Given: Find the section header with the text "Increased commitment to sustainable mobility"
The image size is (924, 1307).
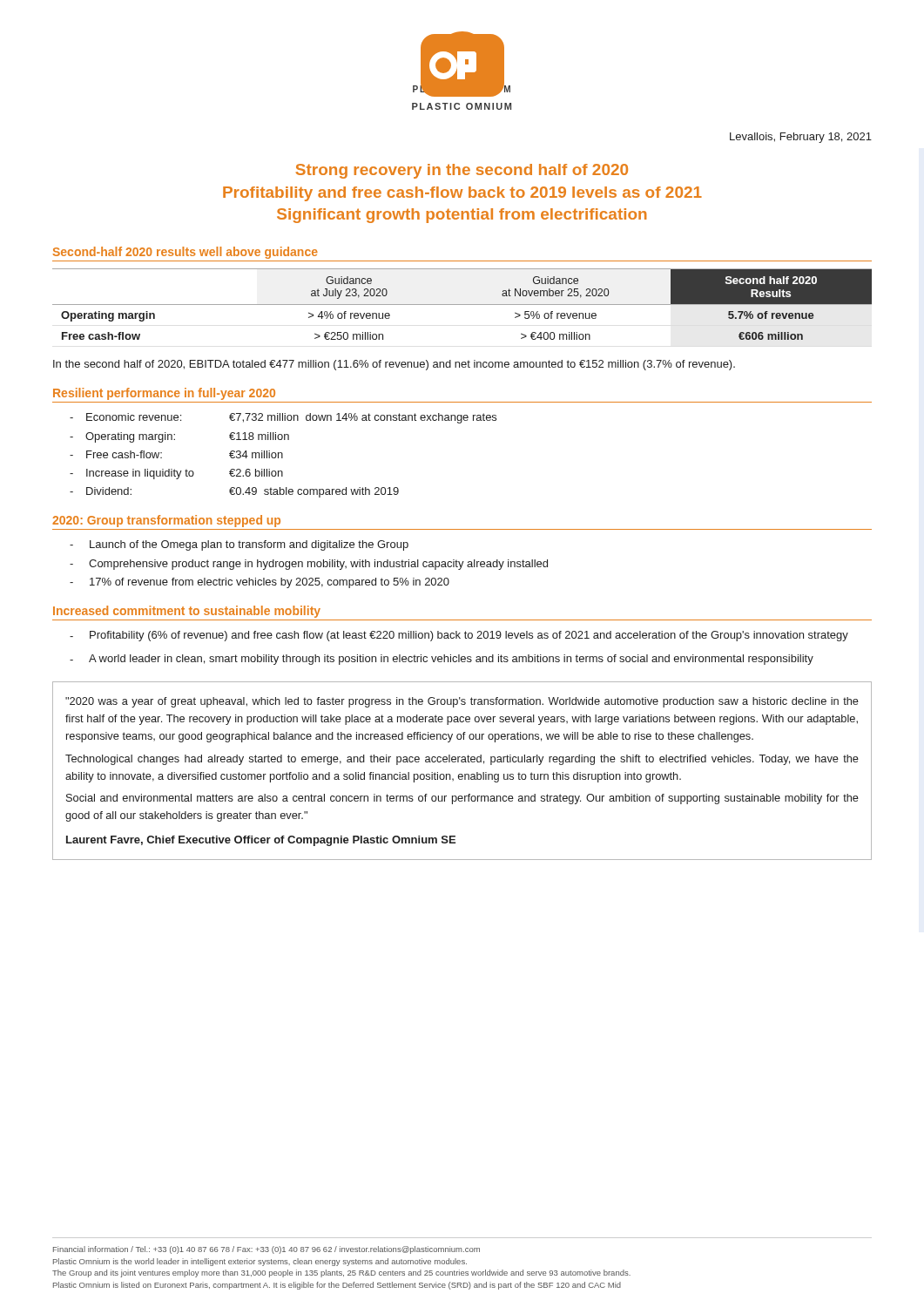Looking at the screenshot, I should pyautogui.click(x=186, y=611).
